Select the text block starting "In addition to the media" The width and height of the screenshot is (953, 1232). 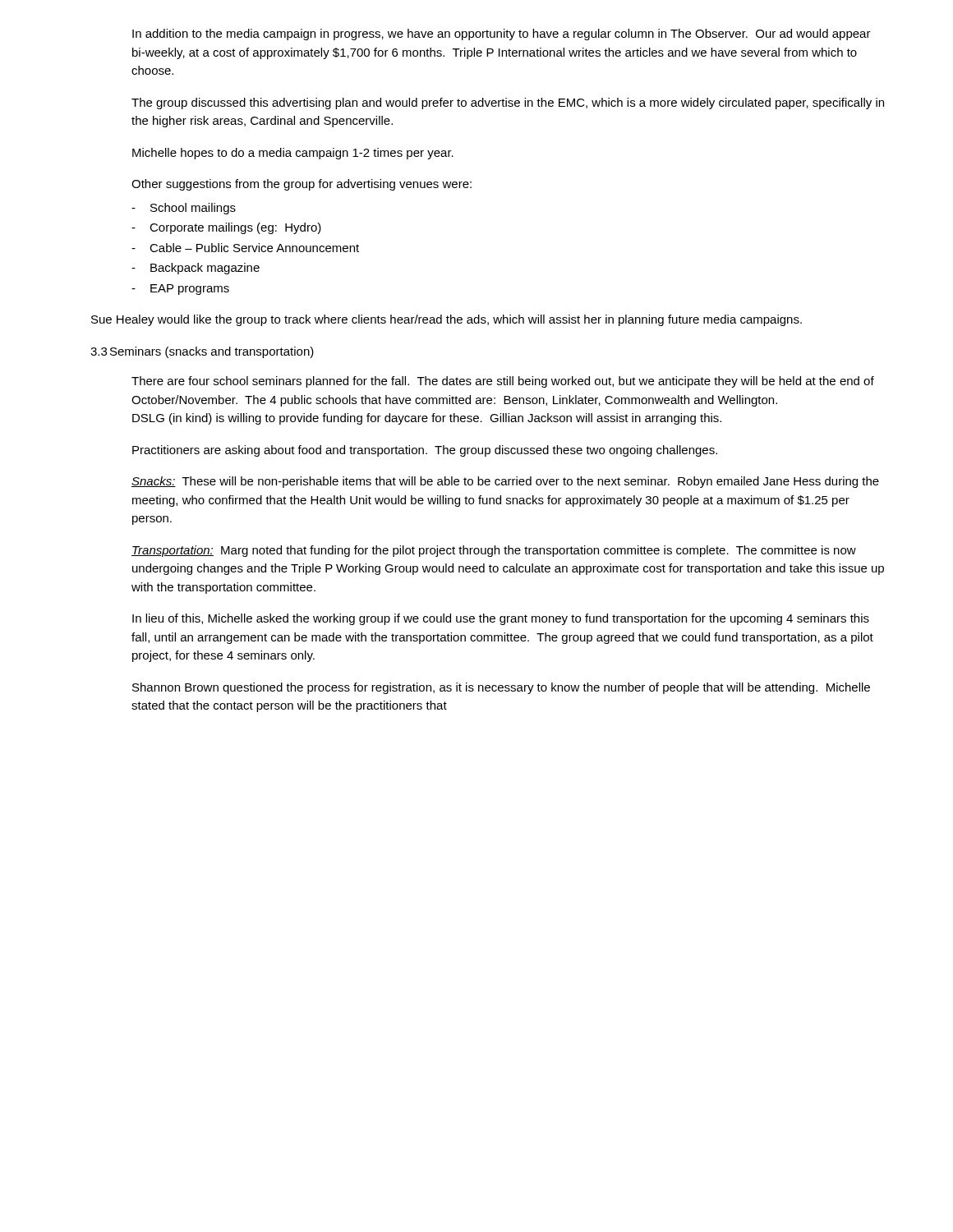click(x=501, y=52)
